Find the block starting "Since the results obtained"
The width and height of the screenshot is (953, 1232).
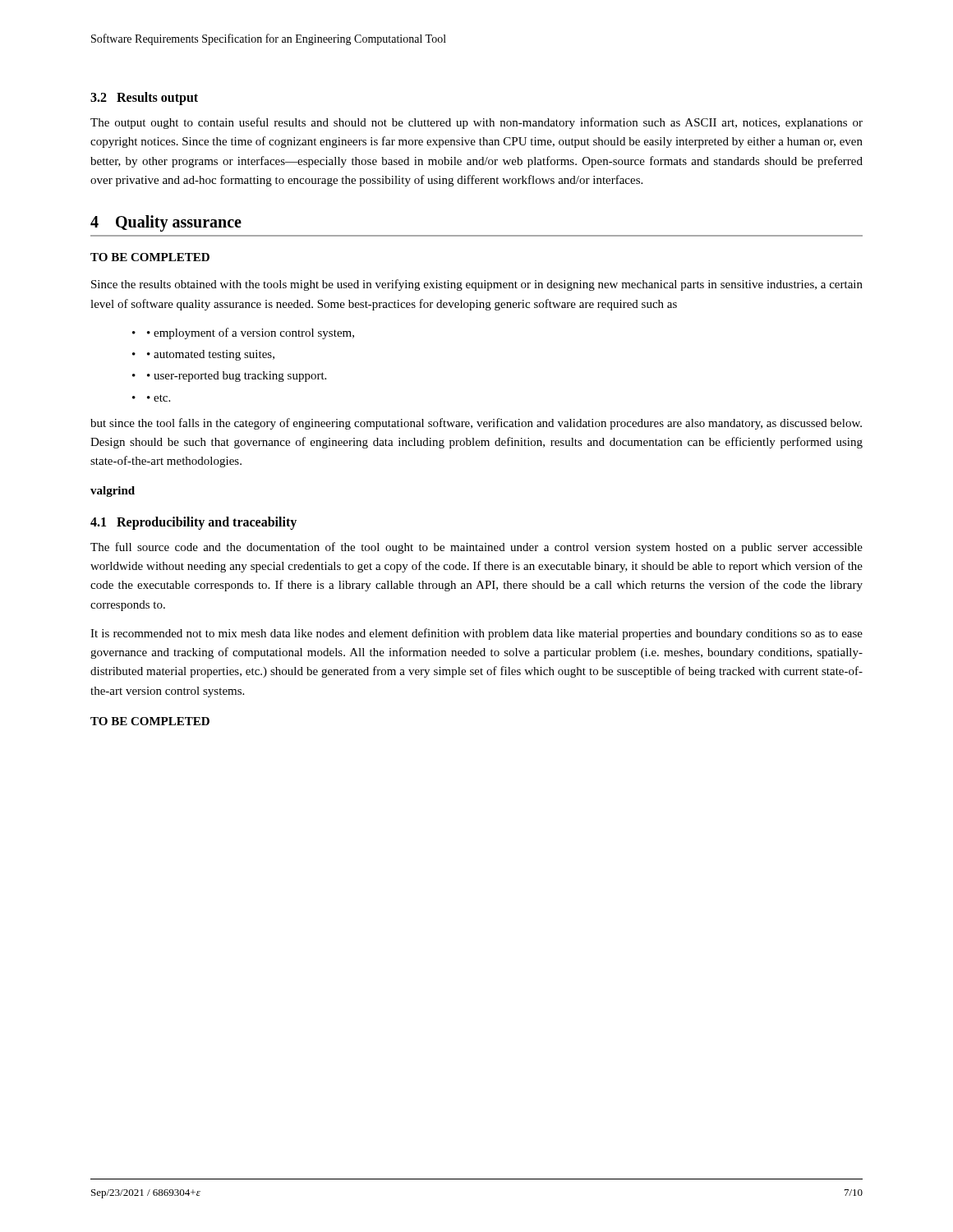pyautogui.click(x=476, y=294)
